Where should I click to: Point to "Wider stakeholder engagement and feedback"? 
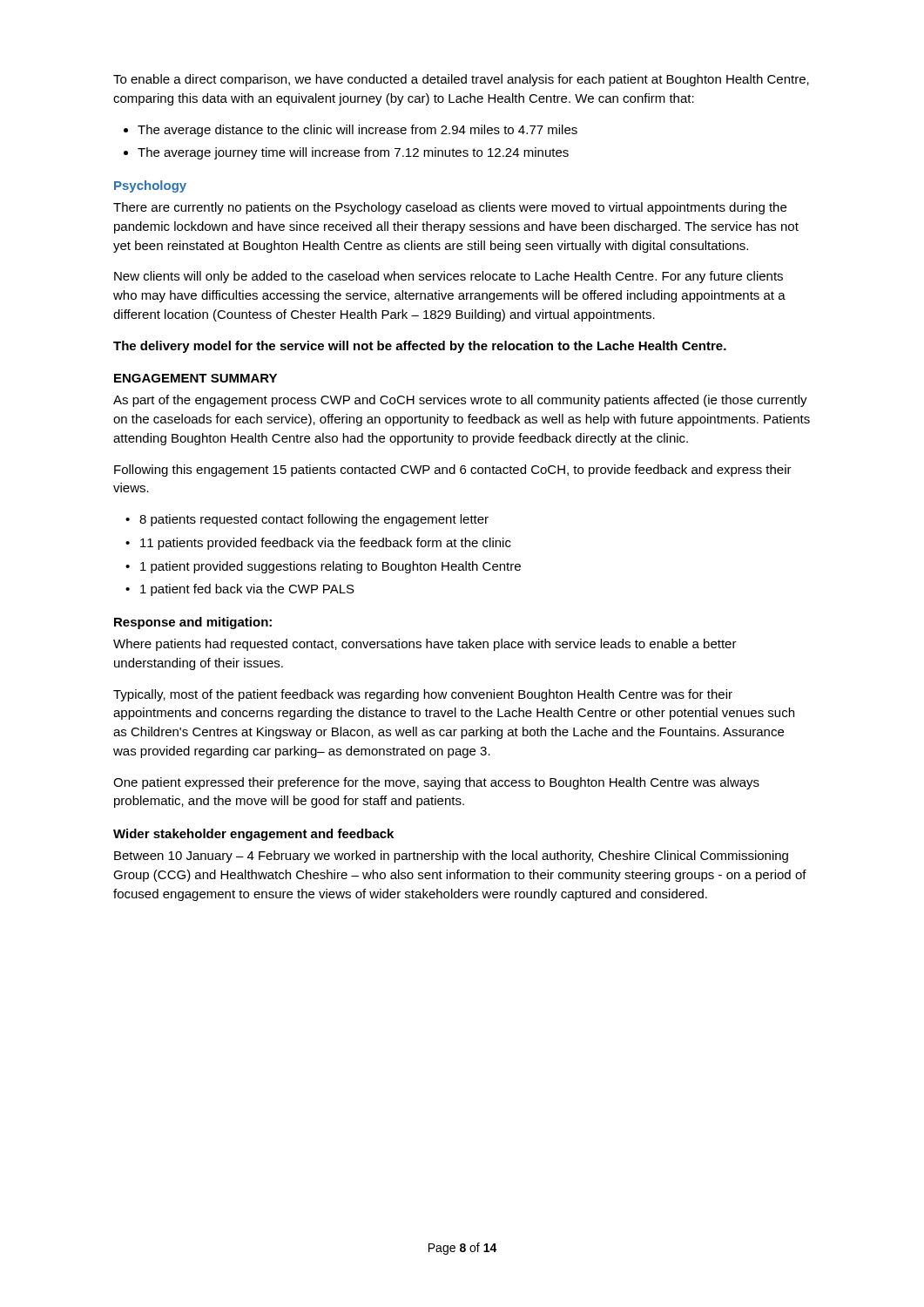[254, 833]
